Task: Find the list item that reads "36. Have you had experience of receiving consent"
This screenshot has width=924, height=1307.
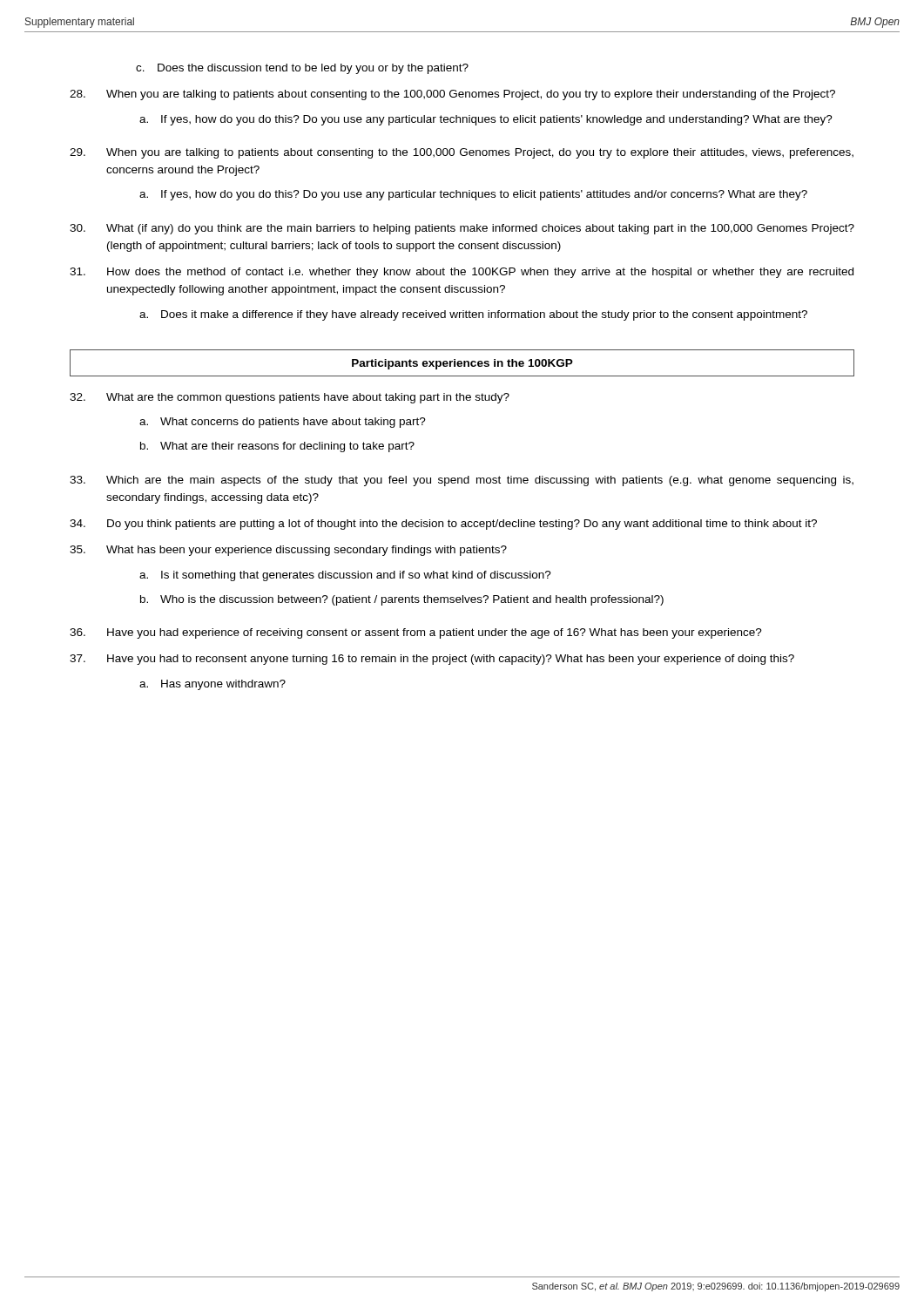Action: point(462,633)
